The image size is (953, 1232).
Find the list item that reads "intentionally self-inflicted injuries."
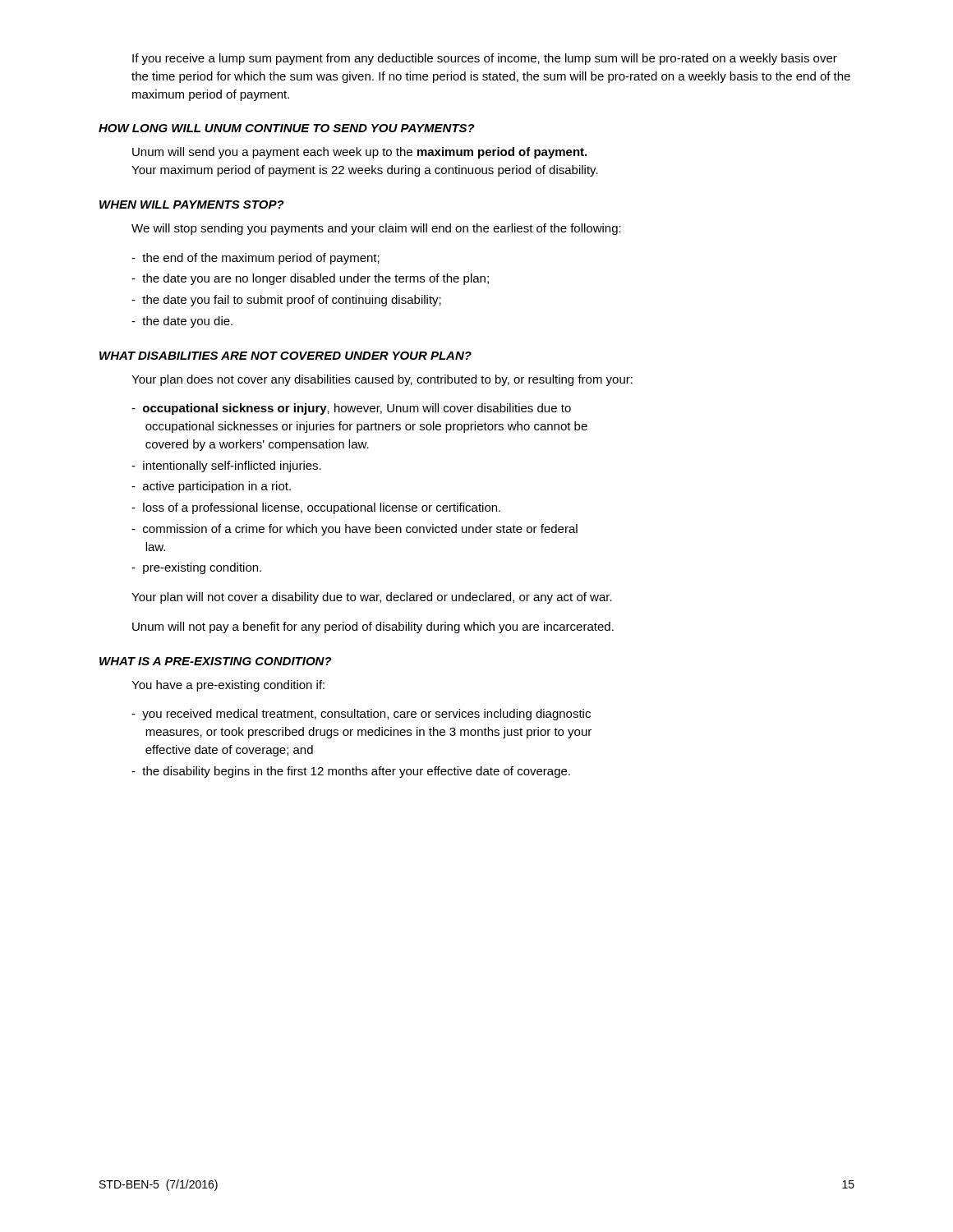[227, 465]
